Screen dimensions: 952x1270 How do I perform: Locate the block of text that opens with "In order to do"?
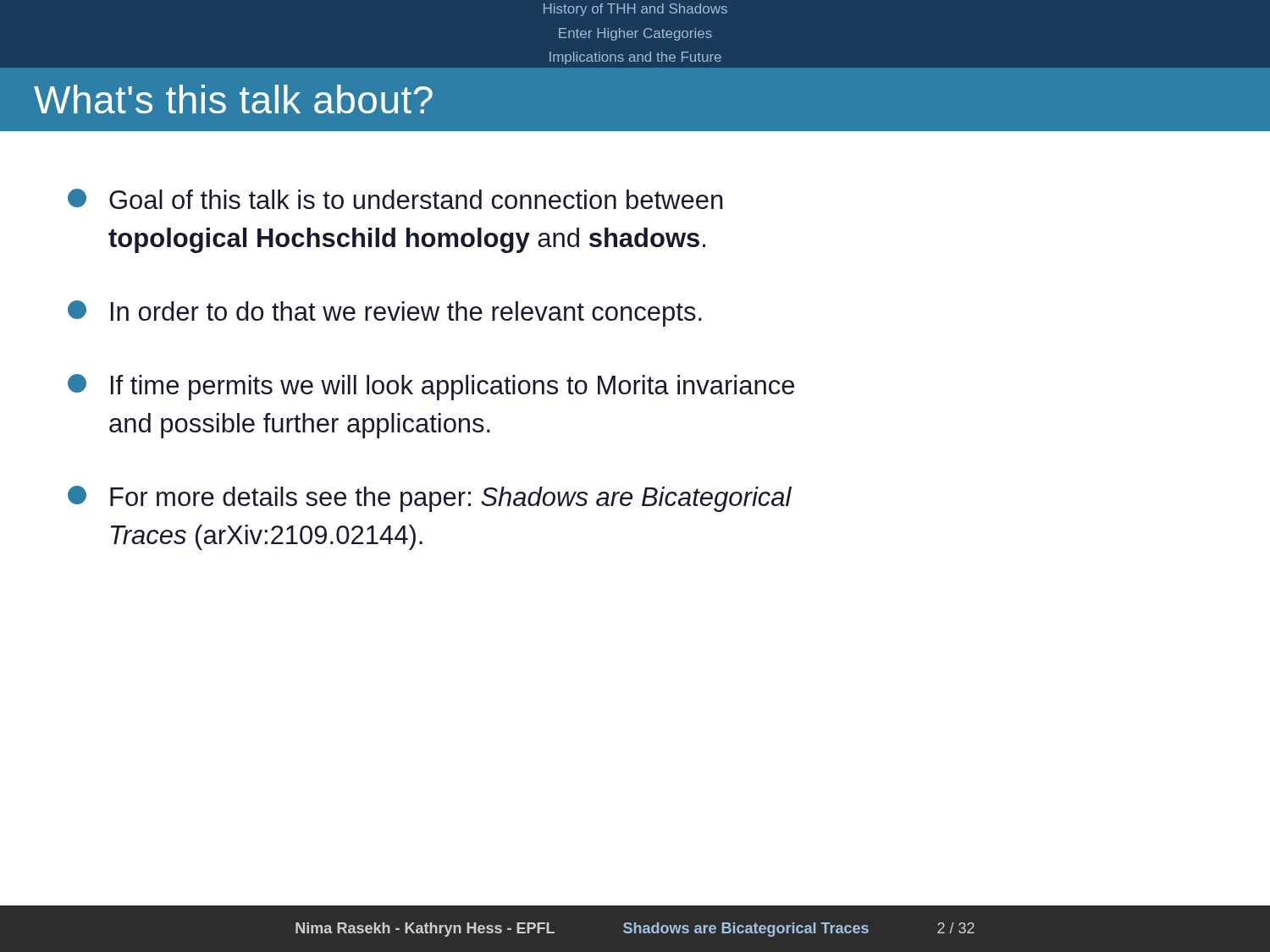[386, 313]
